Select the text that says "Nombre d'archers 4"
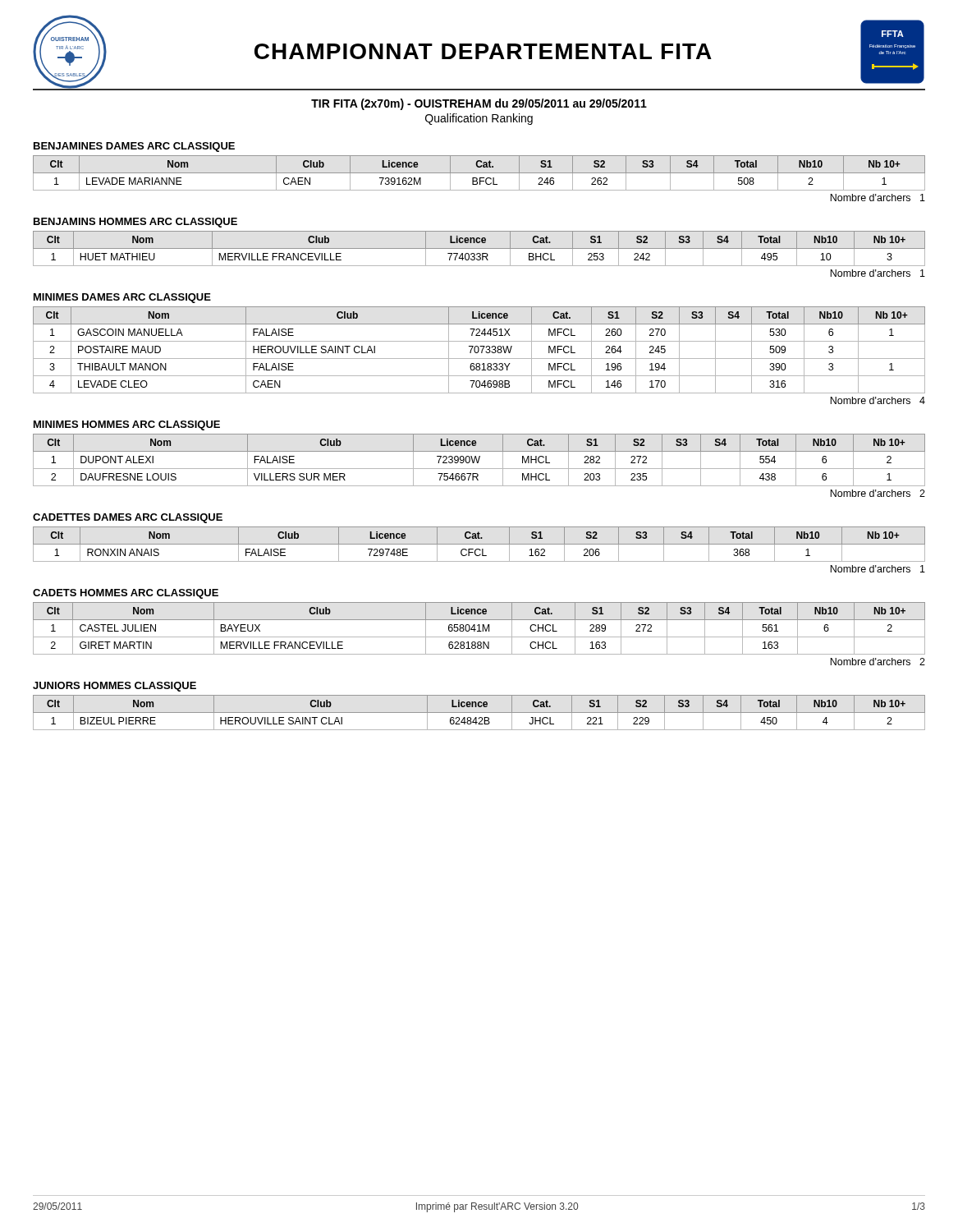 tap(877, 401)
